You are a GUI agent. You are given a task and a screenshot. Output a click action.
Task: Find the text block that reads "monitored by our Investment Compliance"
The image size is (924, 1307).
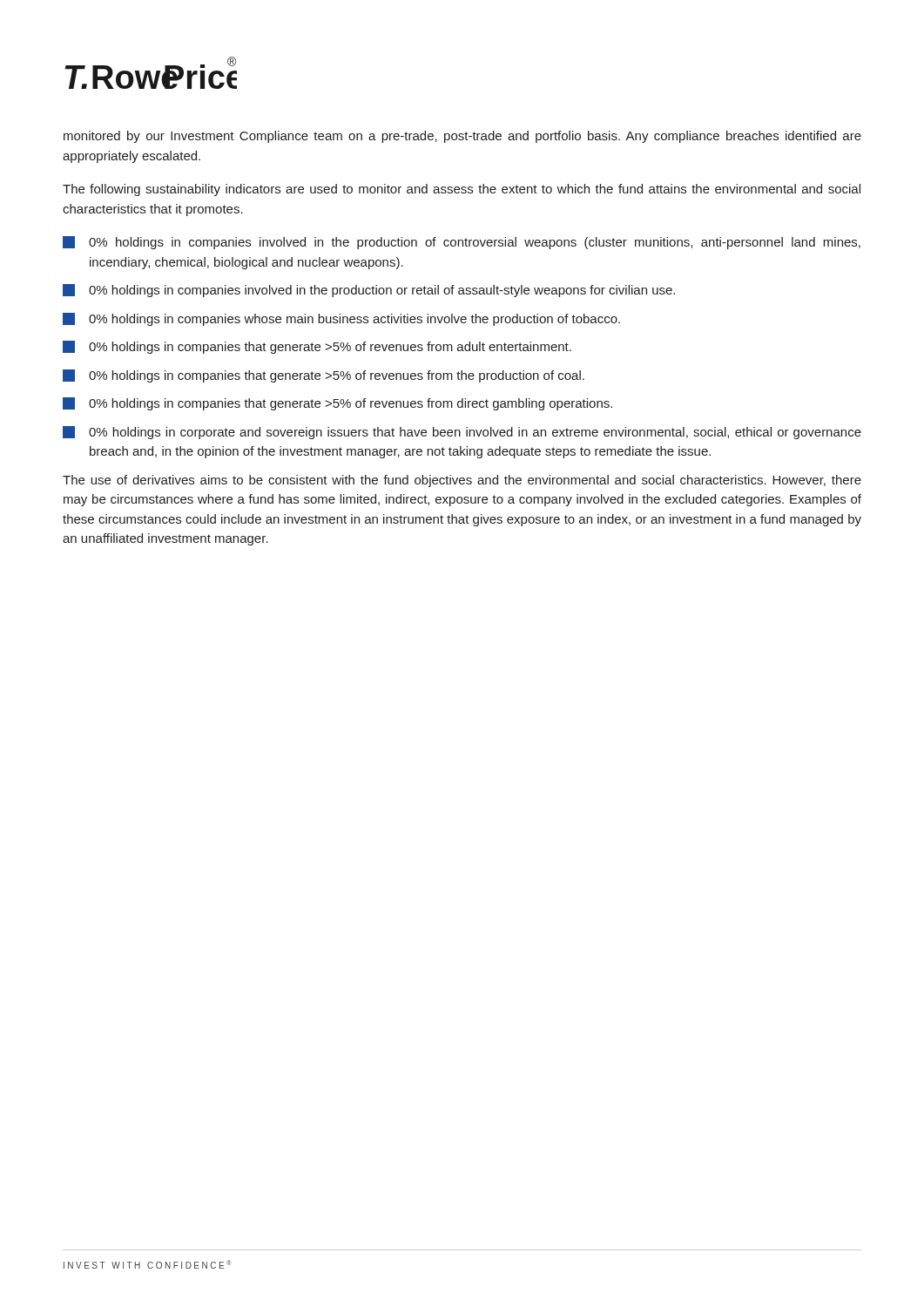[x=462, y=145]
